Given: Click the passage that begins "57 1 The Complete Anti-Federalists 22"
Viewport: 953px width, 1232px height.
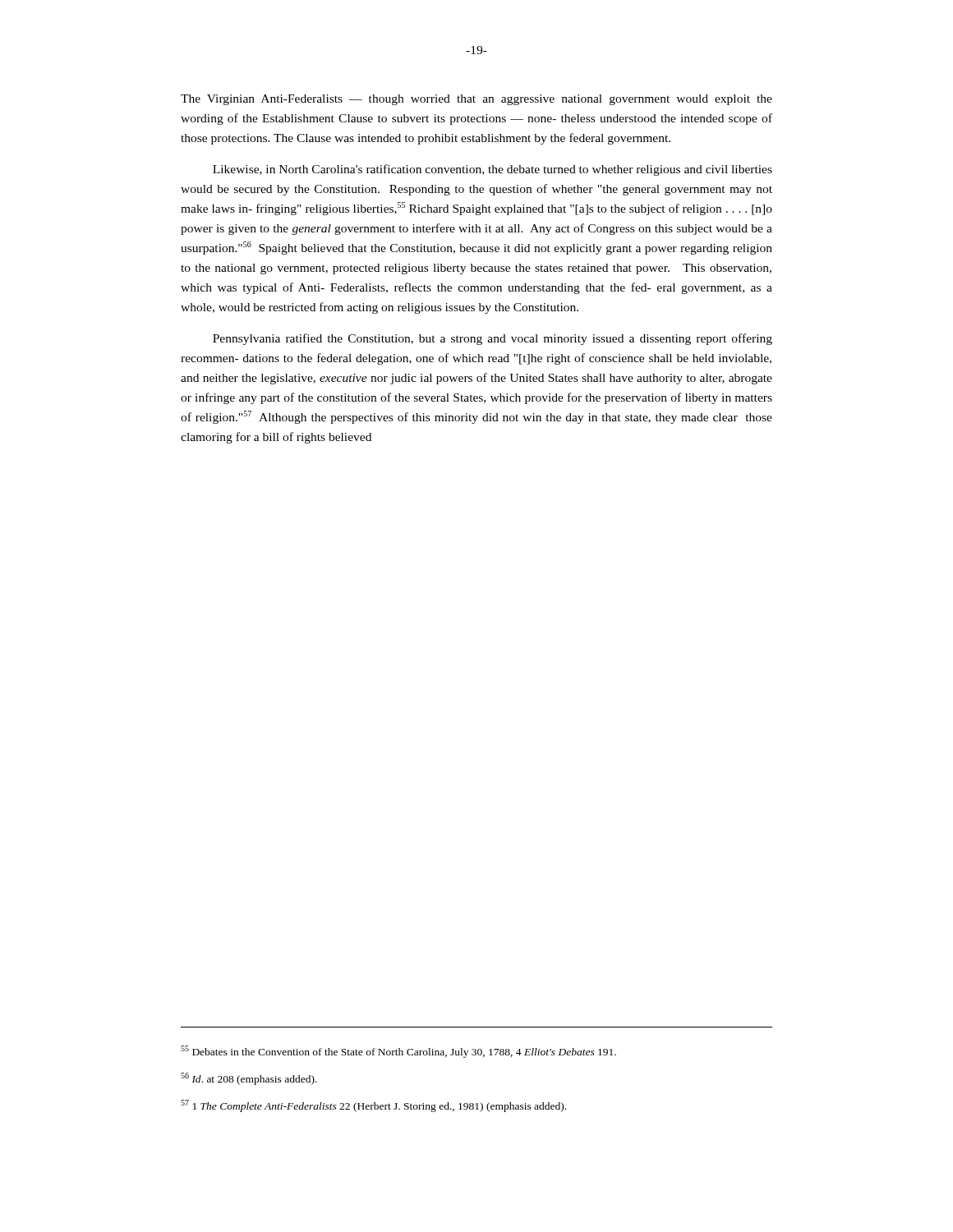Looking at the screenshot, I should tap(476, 1106).
